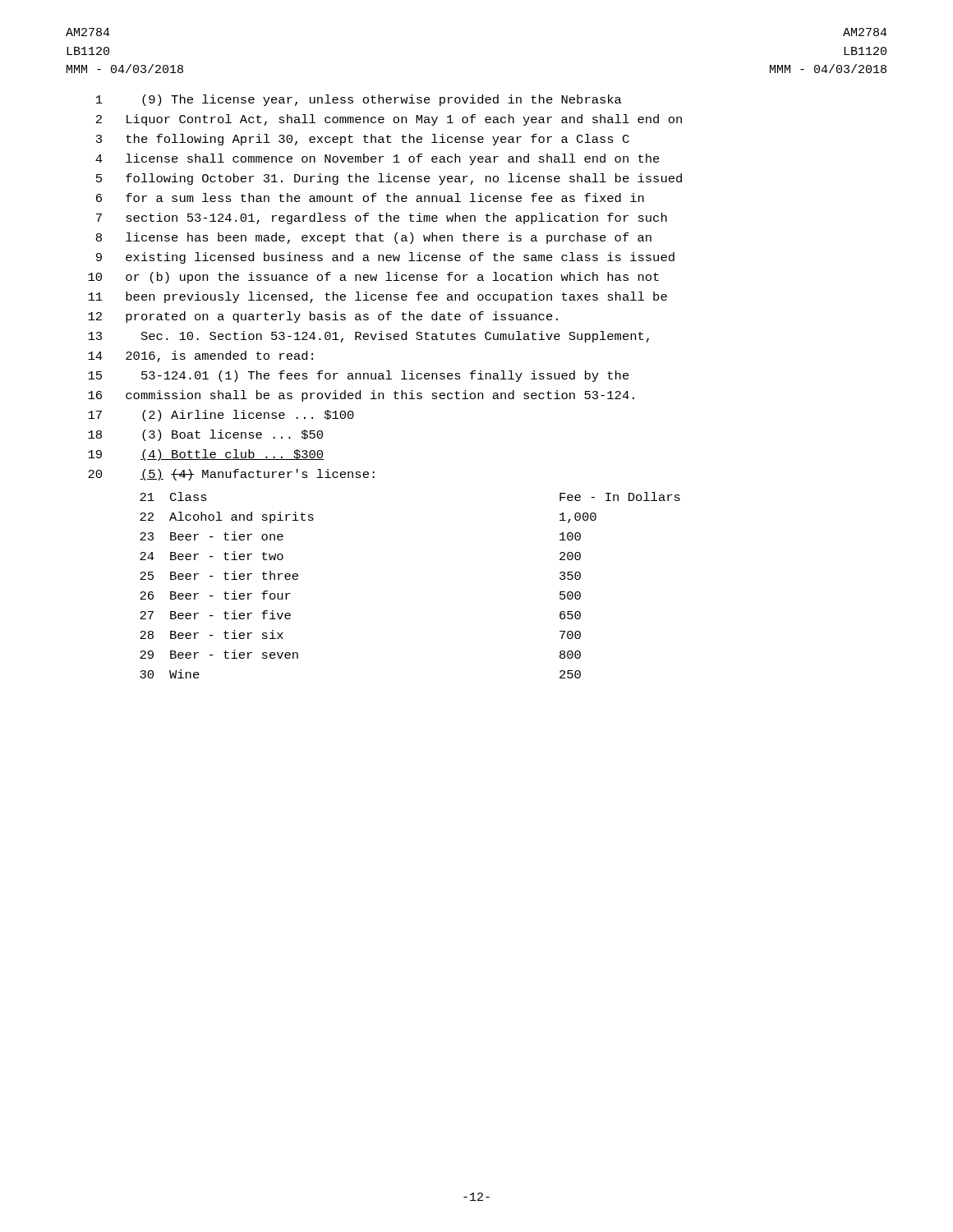
Task: Select the text block starting "19 (4) Bottle club ... $300"
Action: tap(206, 455)
